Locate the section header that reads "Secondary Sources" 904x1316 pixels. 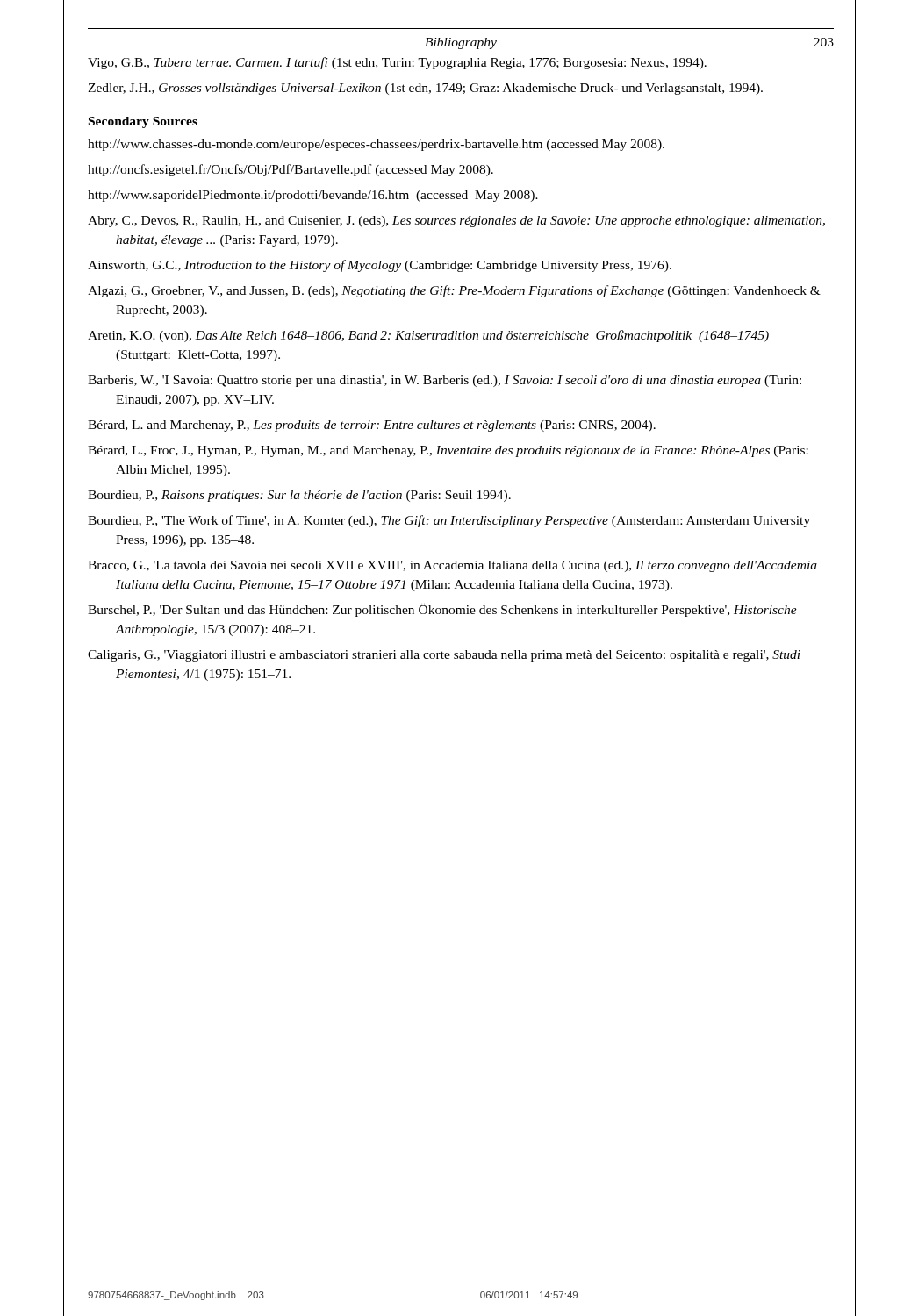(143, 121)
